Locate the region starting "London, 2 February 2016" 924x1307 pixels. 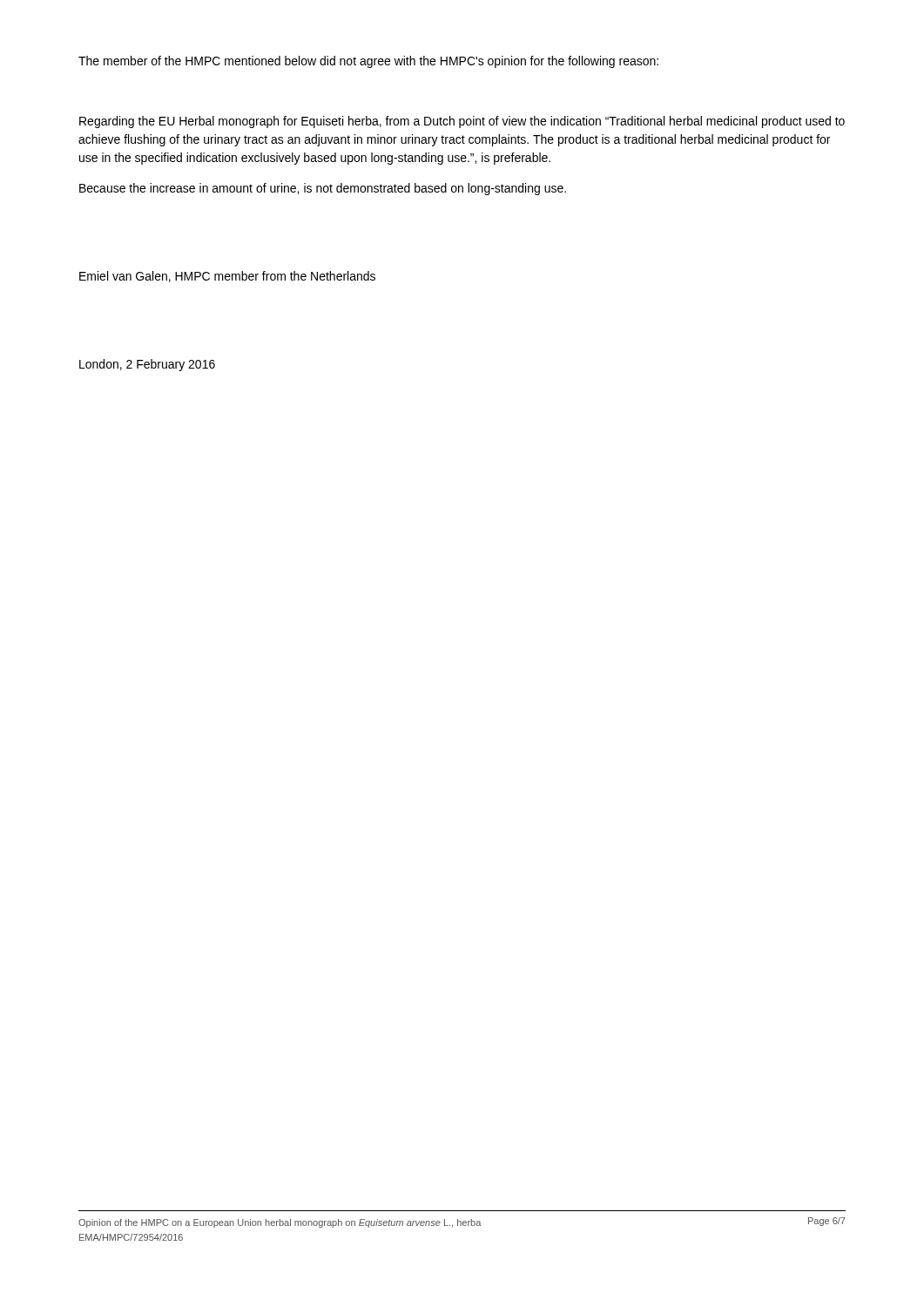147,365
